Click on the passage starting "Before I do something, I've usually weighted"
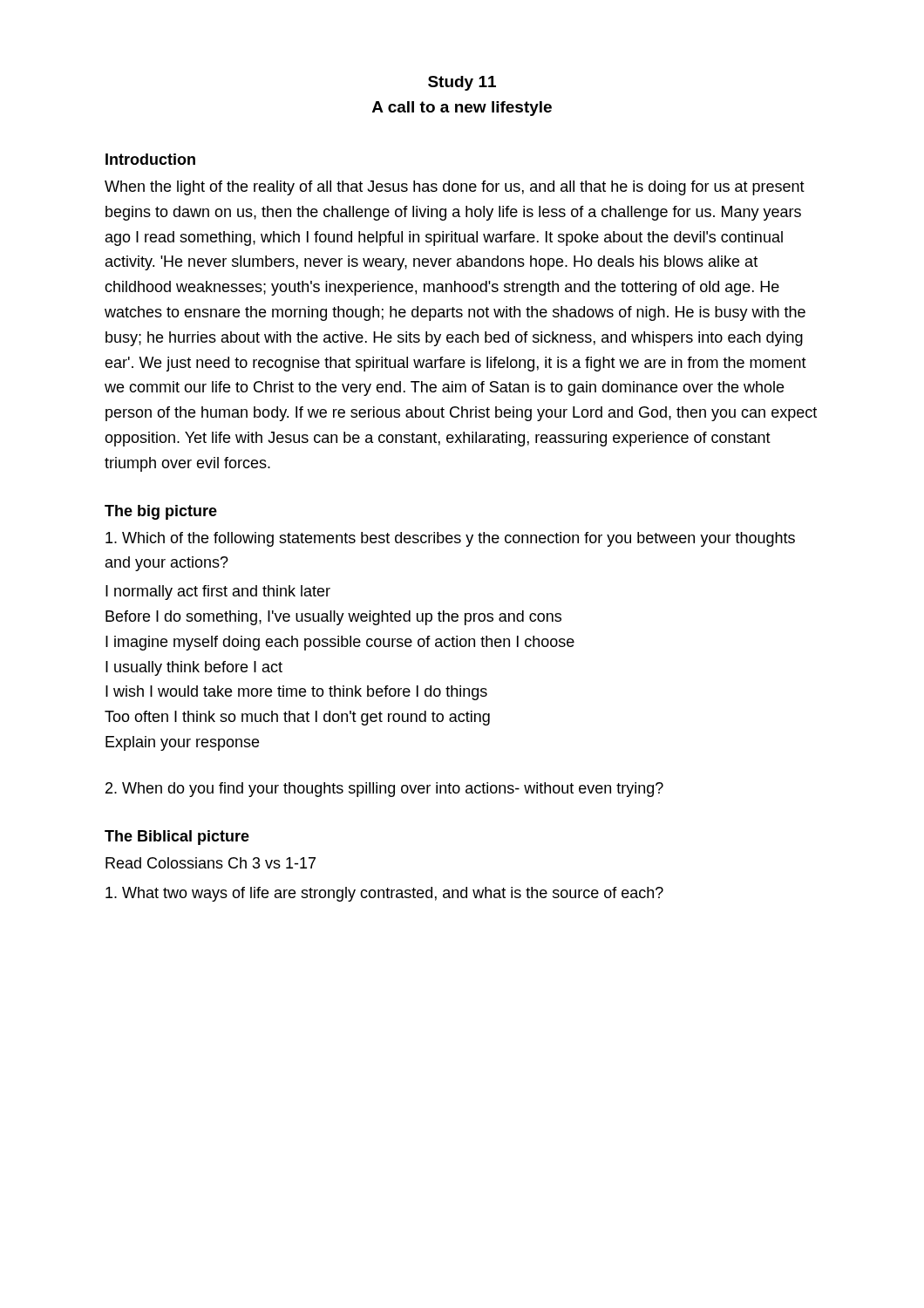 click(x=333, y=616)
